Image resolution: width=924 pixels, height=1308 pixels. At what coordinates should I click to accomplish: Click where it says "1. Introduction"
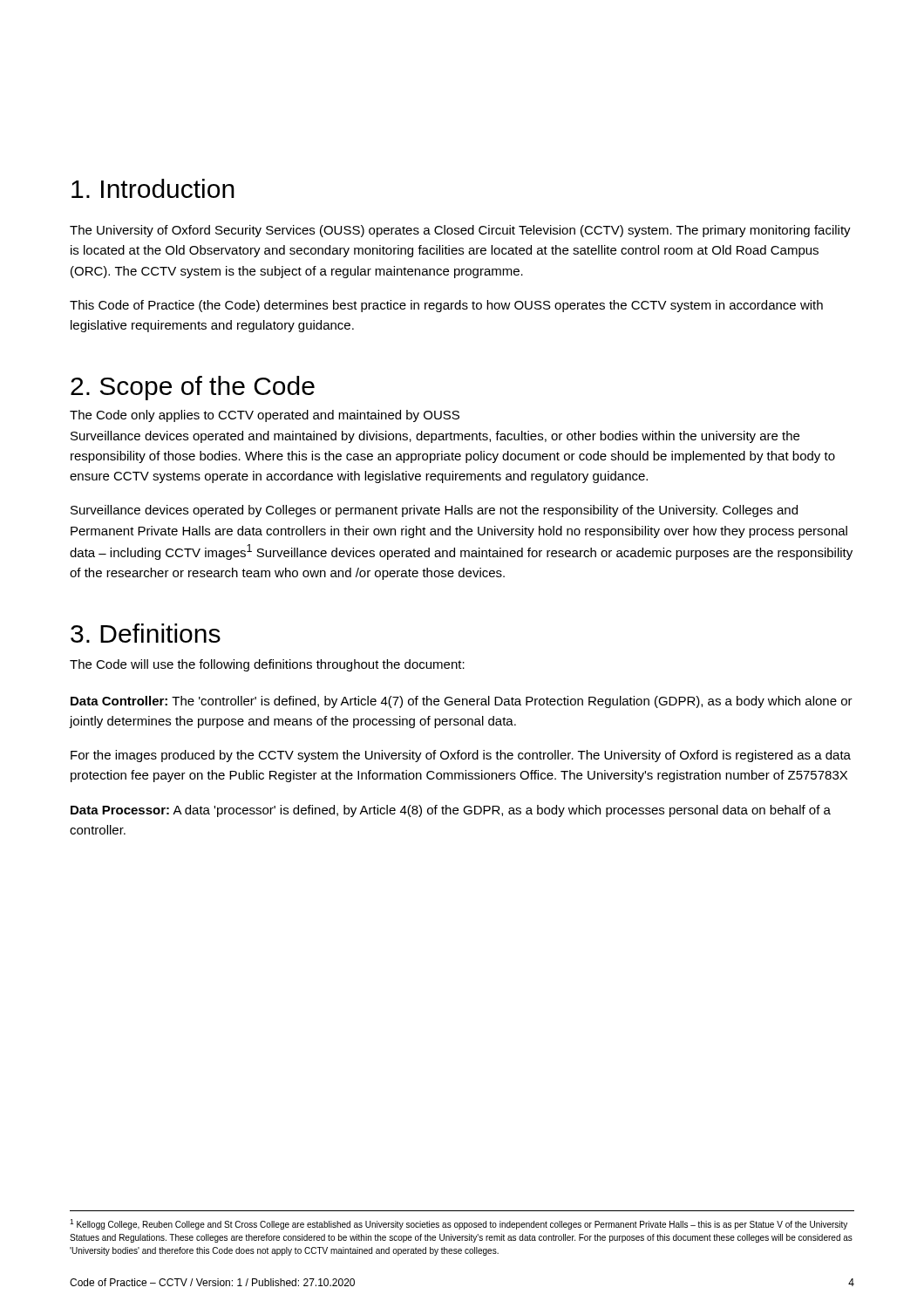click(x=153, y=189)
